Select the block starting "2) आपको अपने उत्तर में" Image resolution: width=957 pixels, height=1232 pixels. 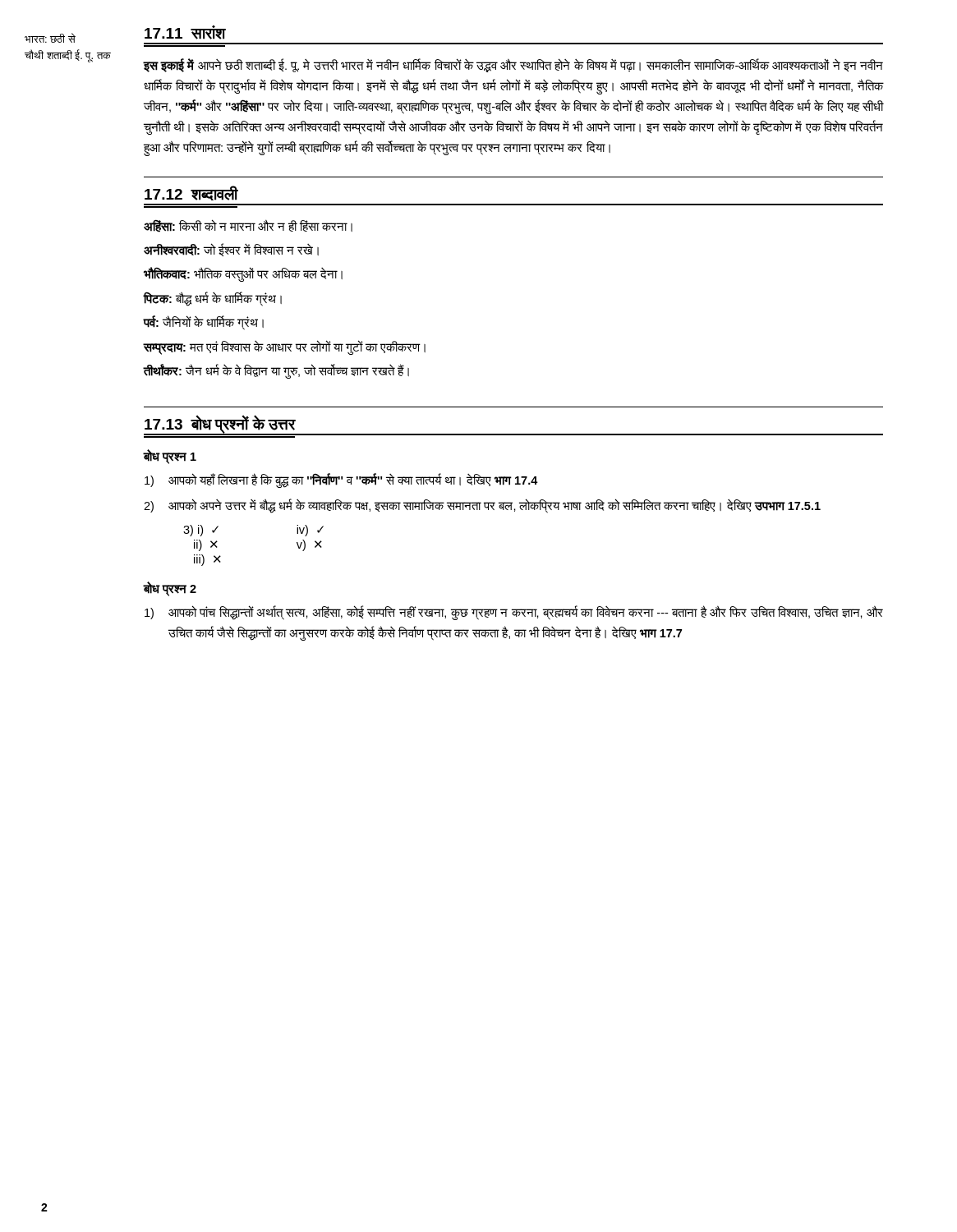(482, 507)
